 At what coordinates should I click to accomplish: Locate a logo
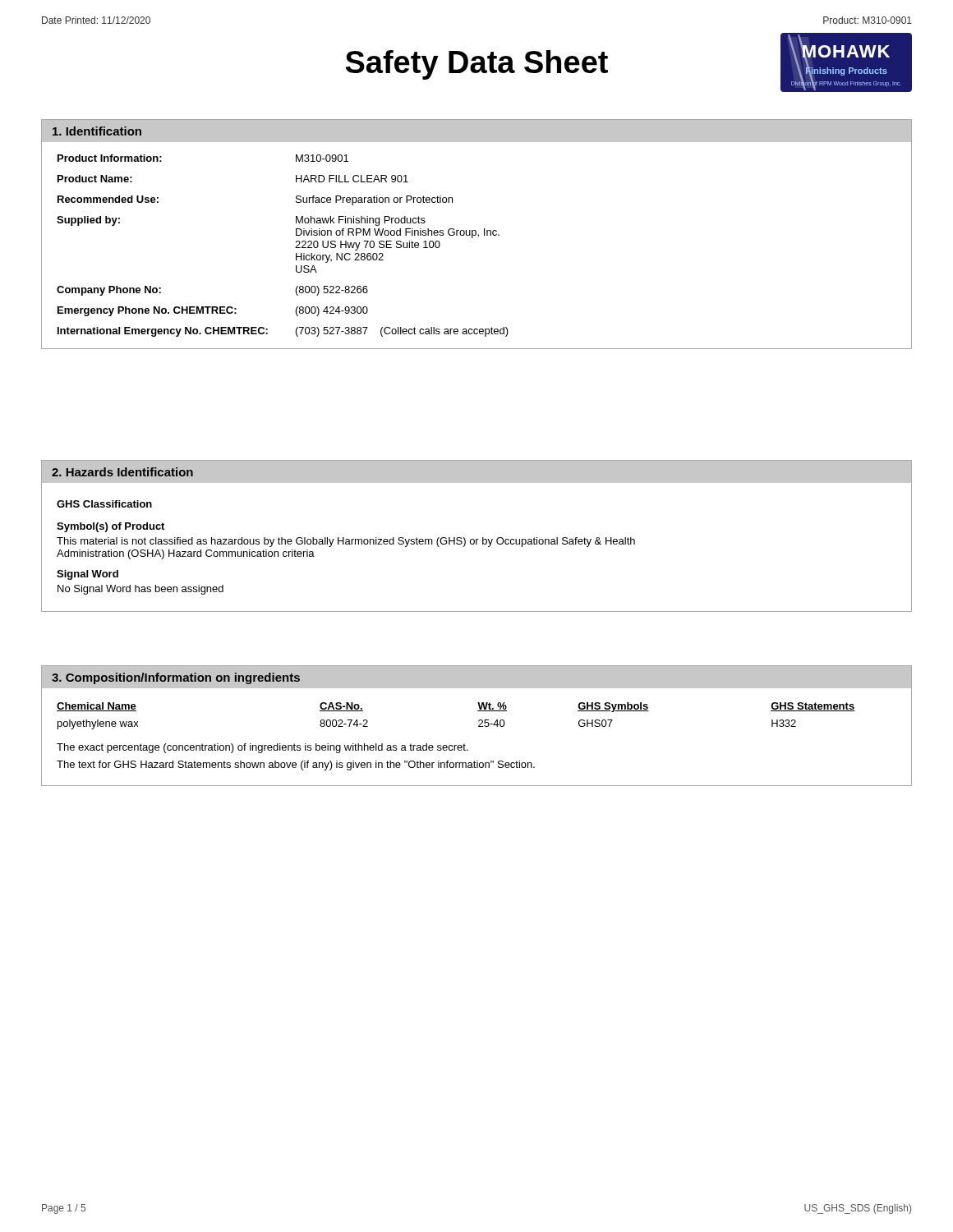click(x=846, y=71)
